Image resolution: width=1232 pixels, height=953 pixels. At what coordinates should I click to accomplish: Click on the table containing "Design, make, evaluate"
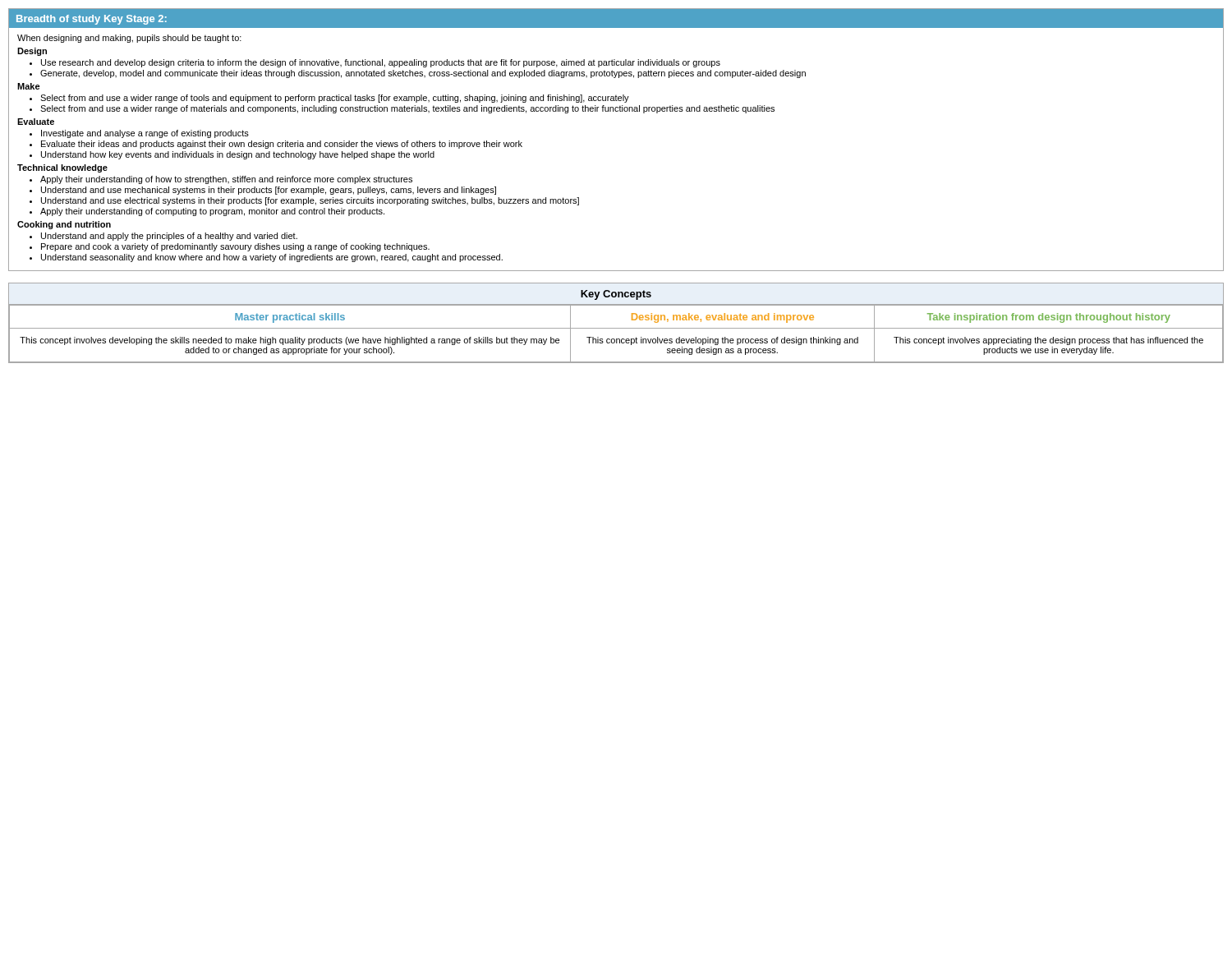(x=616, y=323)
